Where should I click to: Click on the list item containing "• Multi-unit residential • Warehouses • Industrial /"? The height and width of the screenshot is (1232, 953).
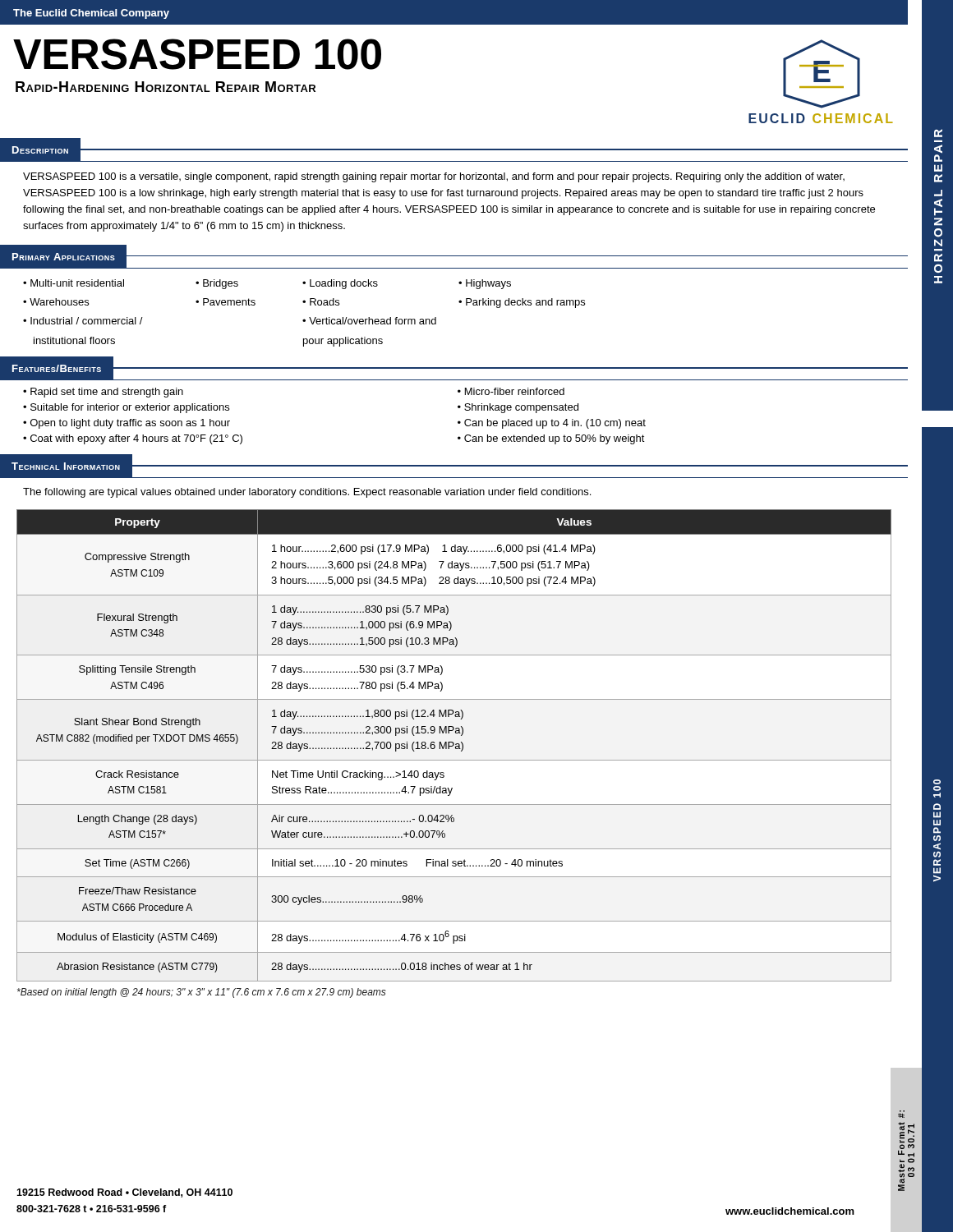[x=109, y=312]
